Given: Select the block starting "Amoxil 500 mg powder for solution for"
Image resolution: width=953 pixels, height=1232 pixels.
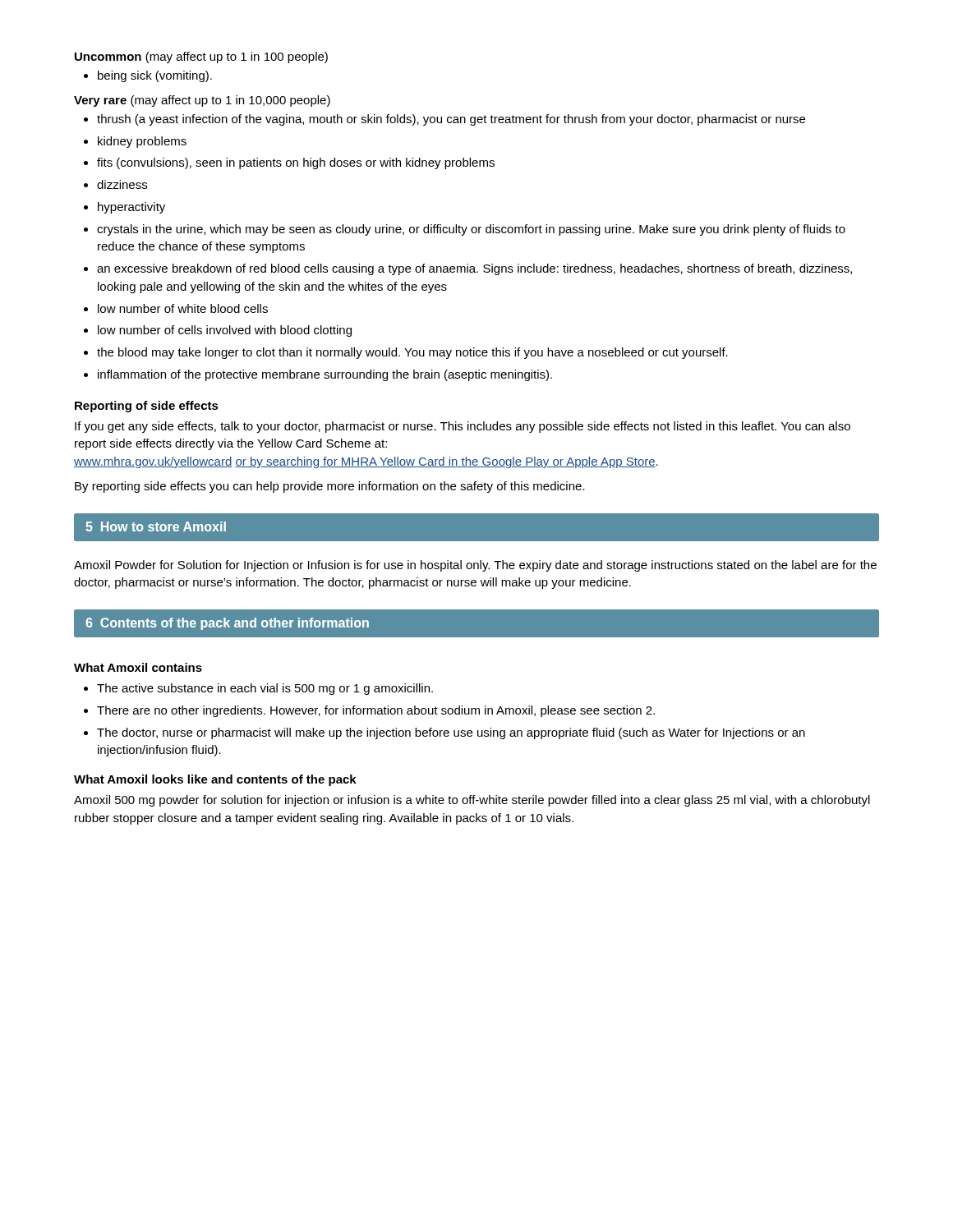Looking at the screenshot, I should (x=472, y=808).
